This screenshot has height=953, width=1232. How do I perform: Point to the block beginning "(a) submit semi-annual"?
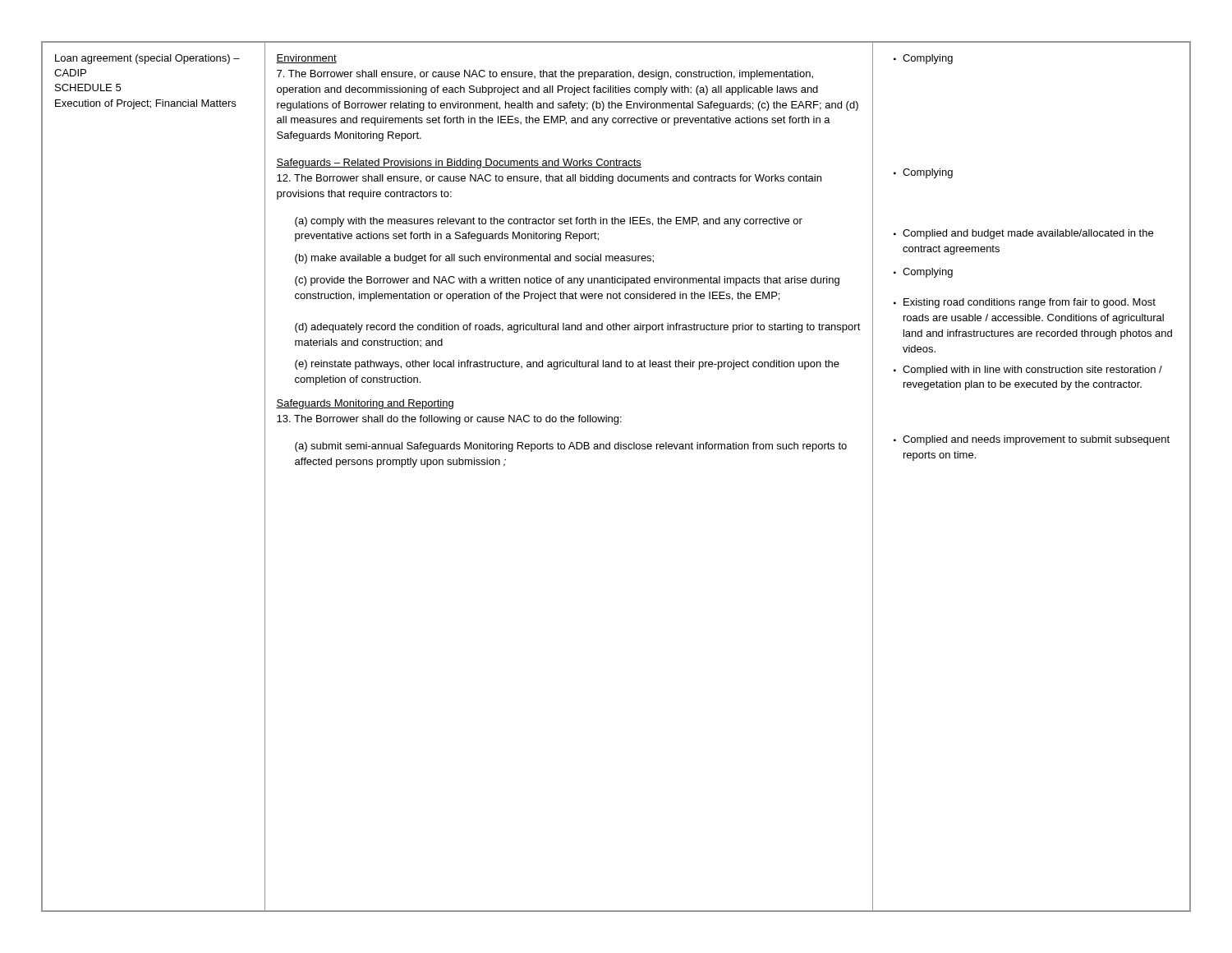point(571,453)
